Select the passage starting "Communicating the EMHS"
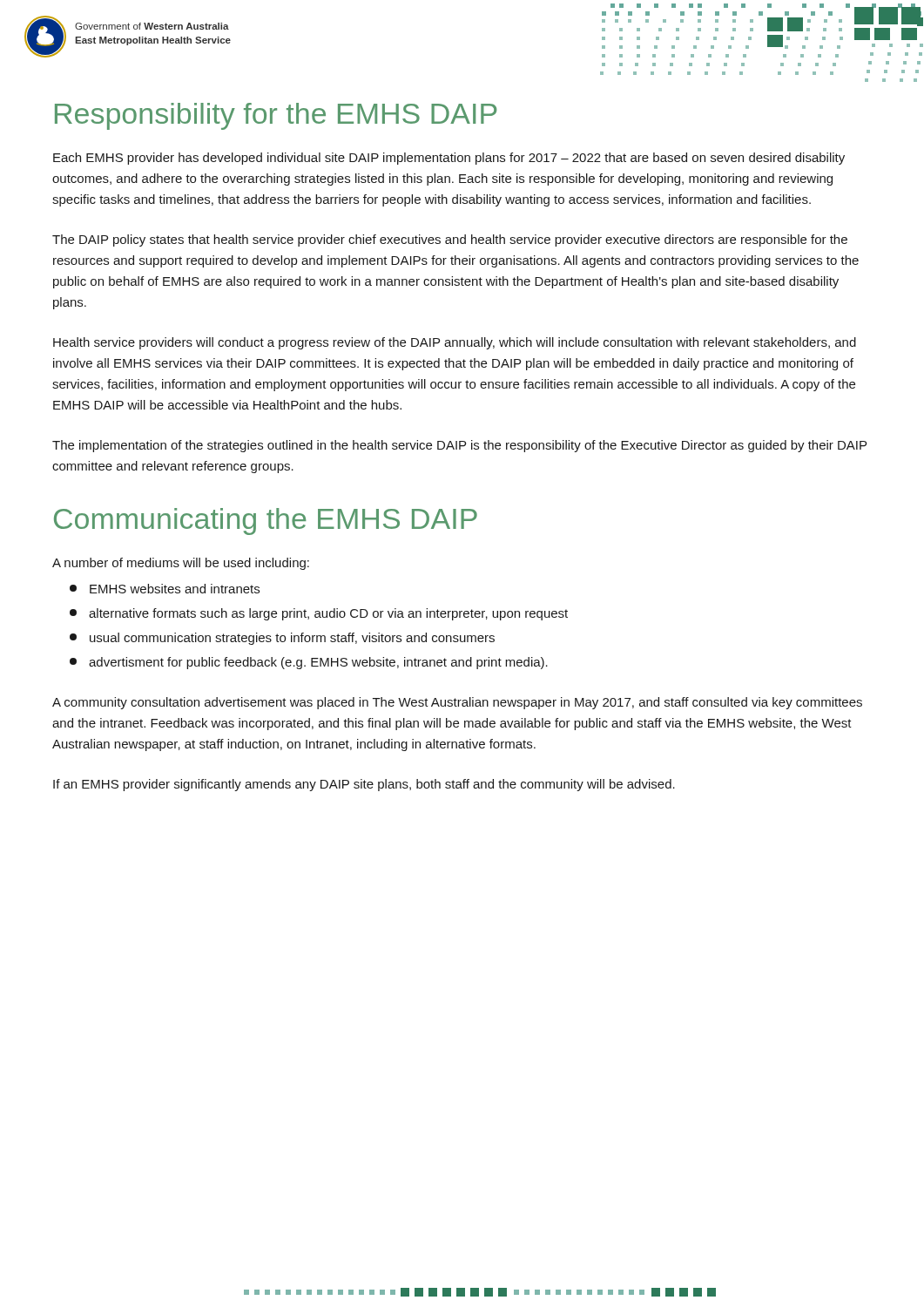 [265, 518]
